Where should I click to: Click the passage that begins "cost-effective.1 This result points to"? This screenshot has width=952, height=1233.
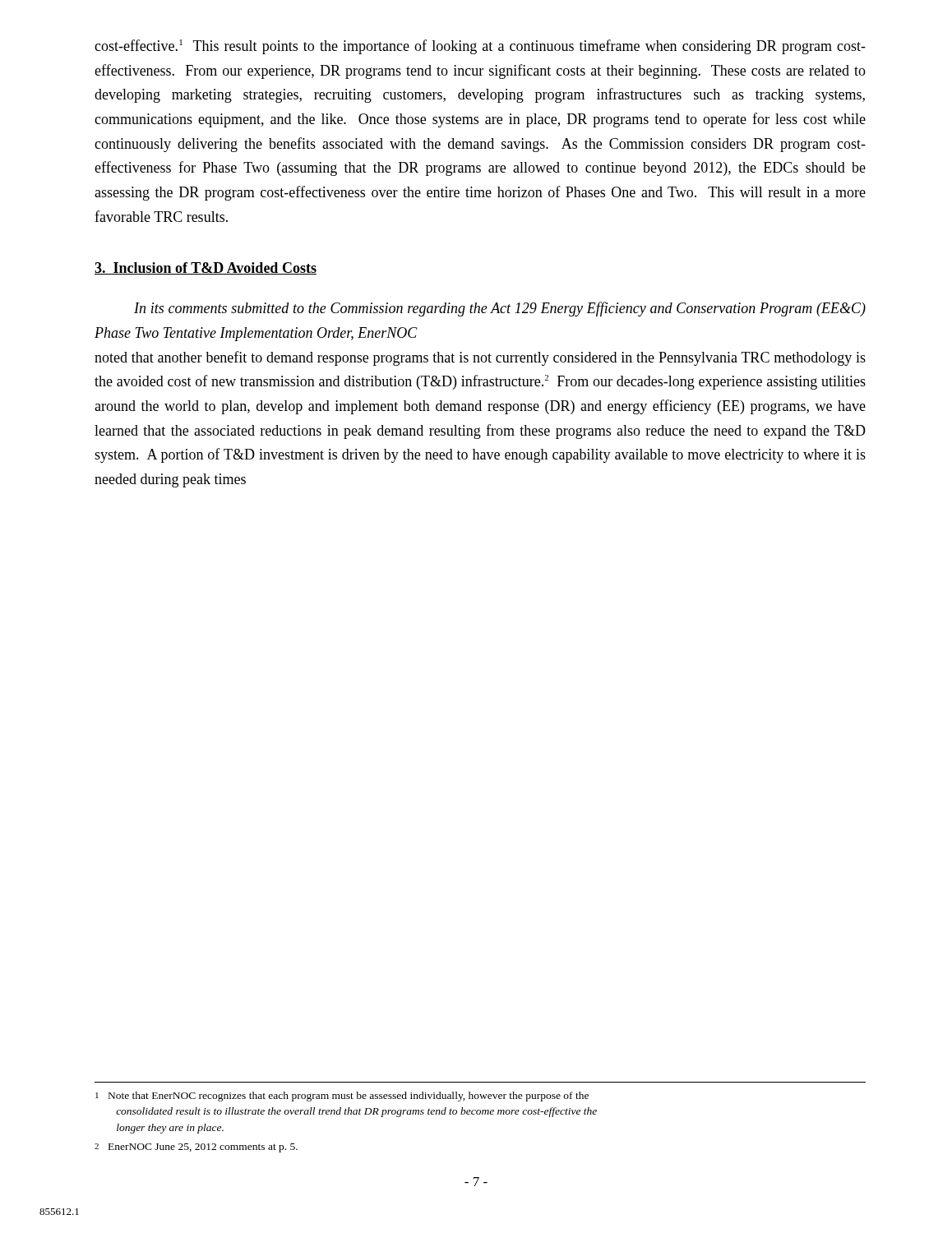pos(480,131)
